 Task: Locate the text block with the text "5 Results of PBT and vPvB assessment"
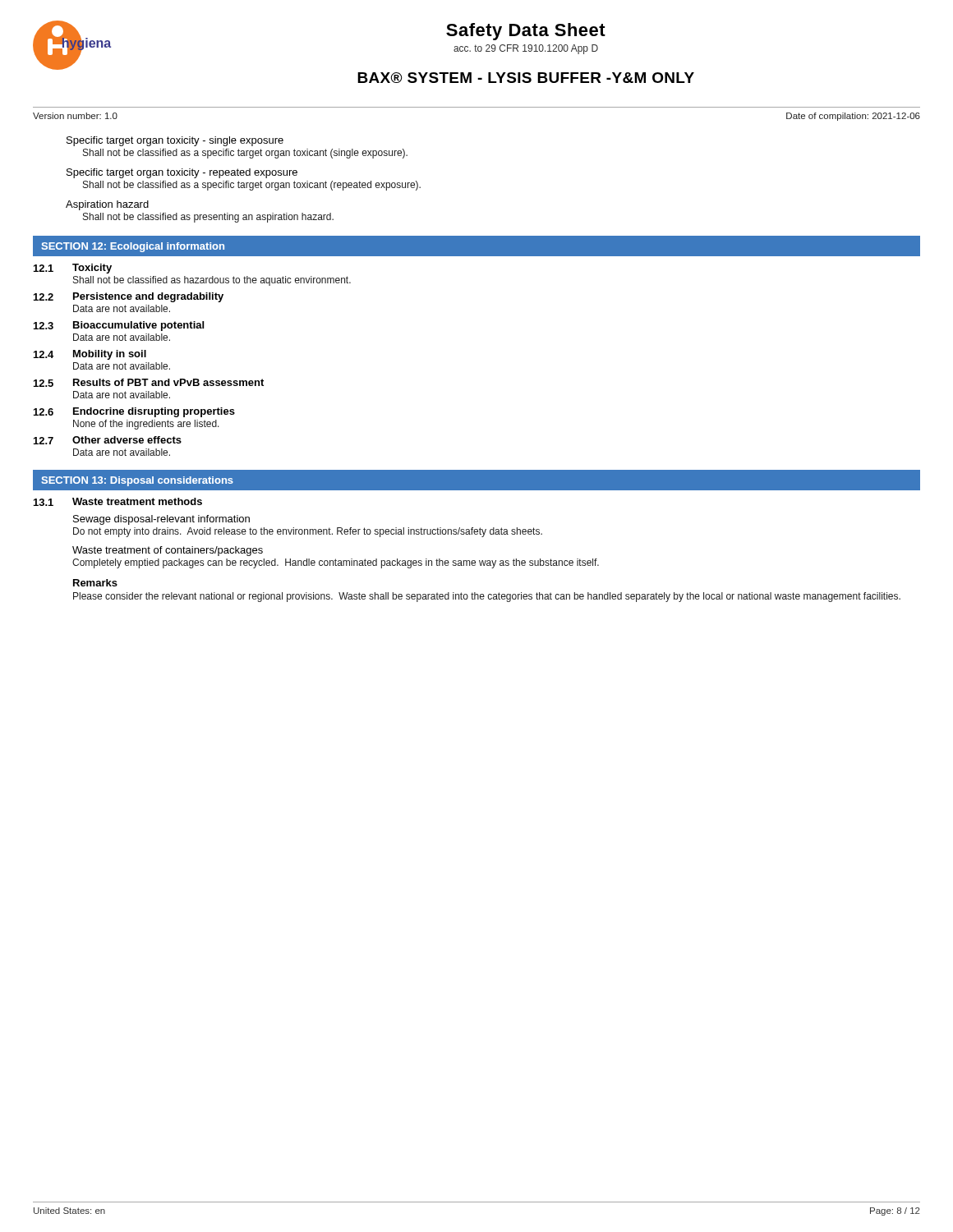point(149,383)
